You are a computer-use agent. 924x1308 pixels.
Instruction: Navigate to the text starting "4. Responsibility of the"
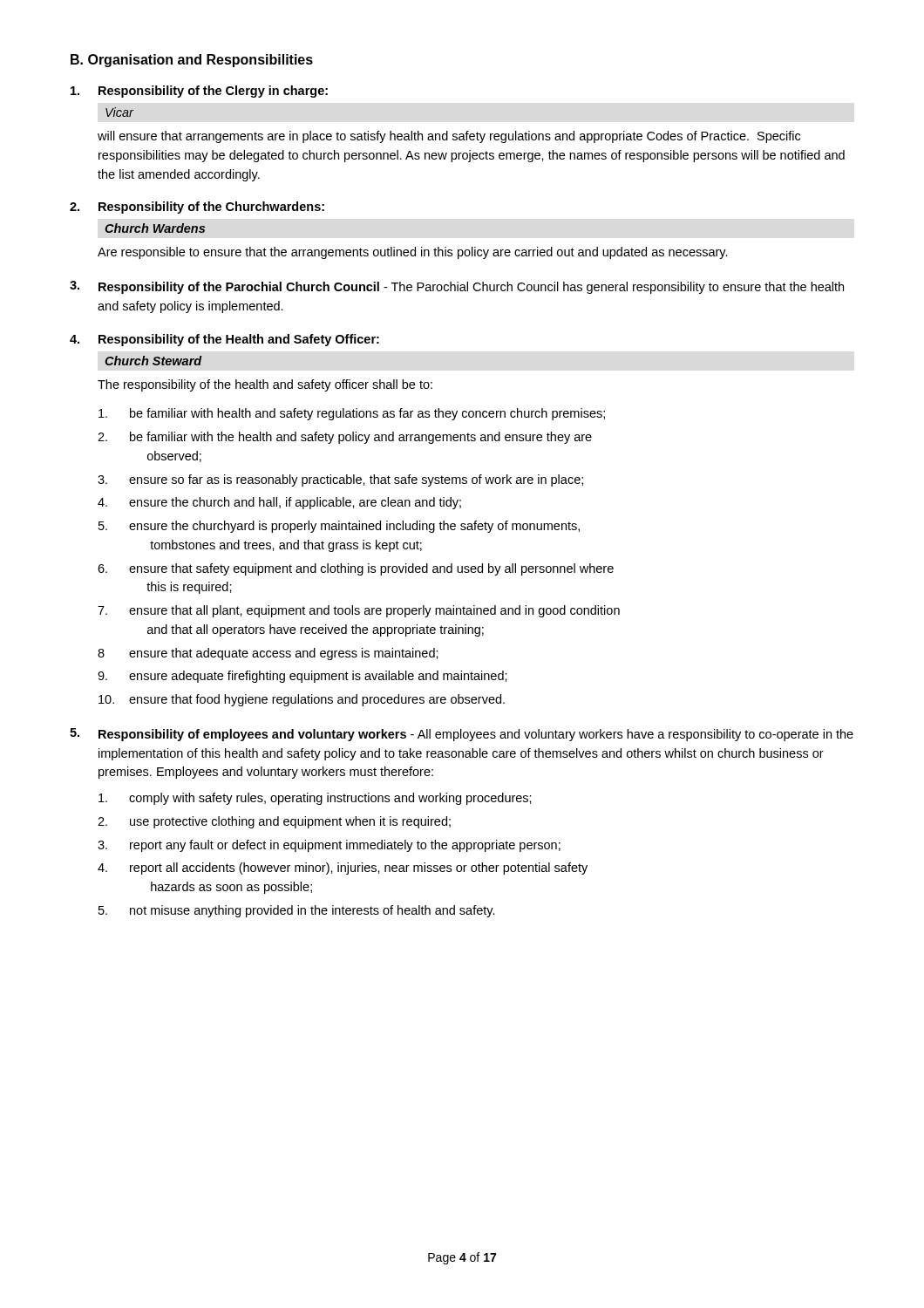pos(462,521)
